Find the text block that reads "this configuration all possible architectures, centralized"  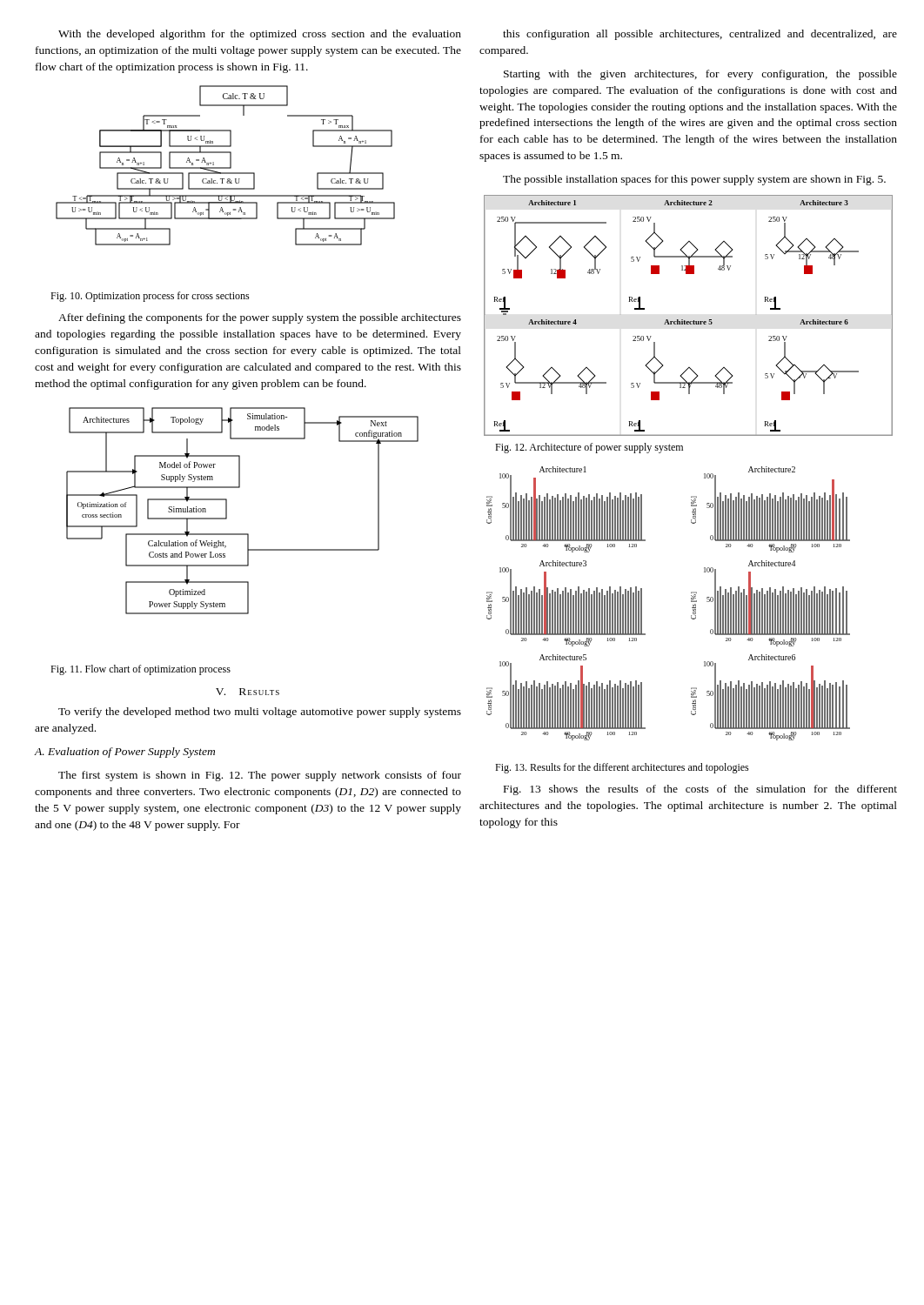tap(688, 43)
